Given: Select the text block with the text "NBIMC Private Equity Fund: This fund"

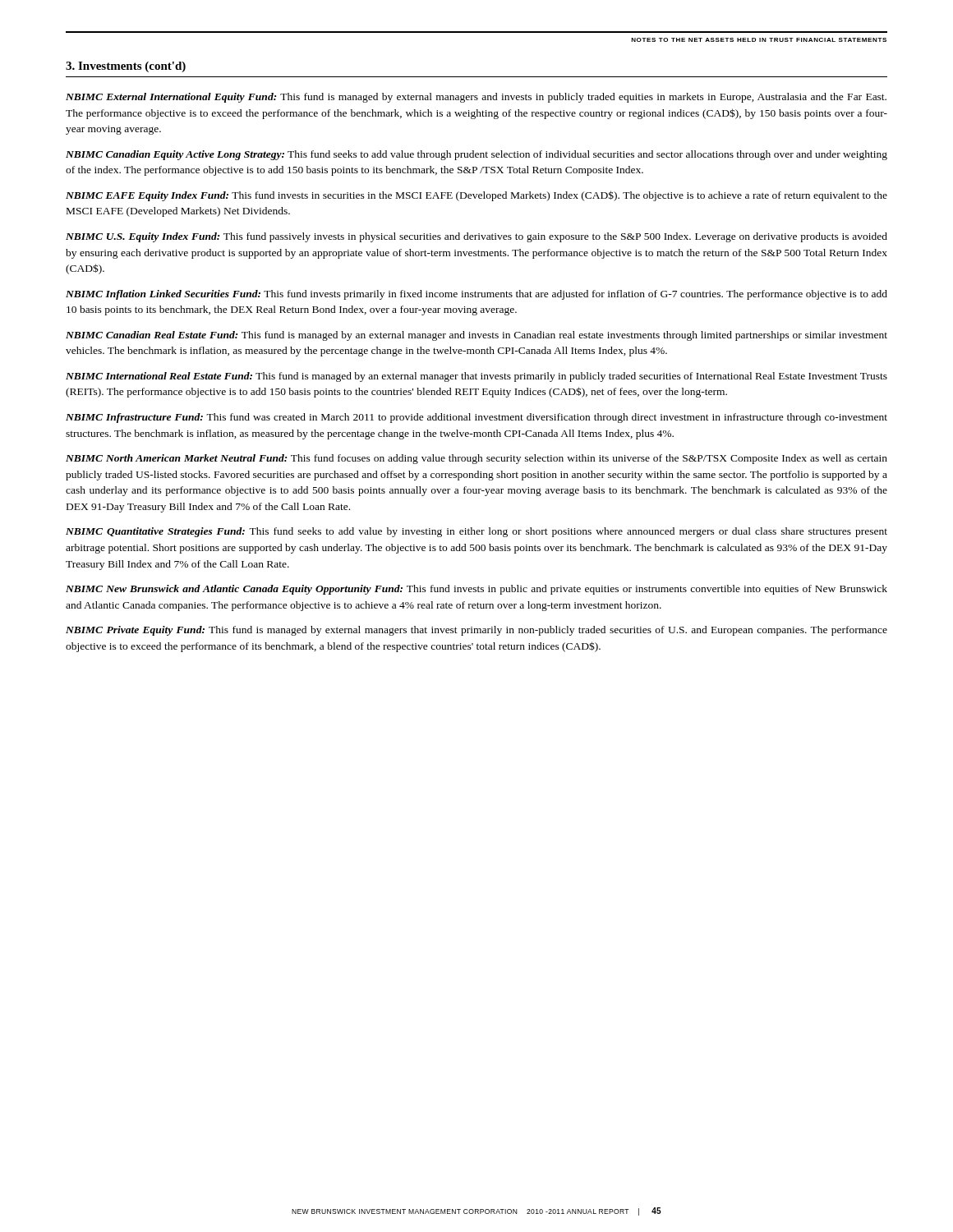Looking at the screenshot, I should [x=476, y=638].
